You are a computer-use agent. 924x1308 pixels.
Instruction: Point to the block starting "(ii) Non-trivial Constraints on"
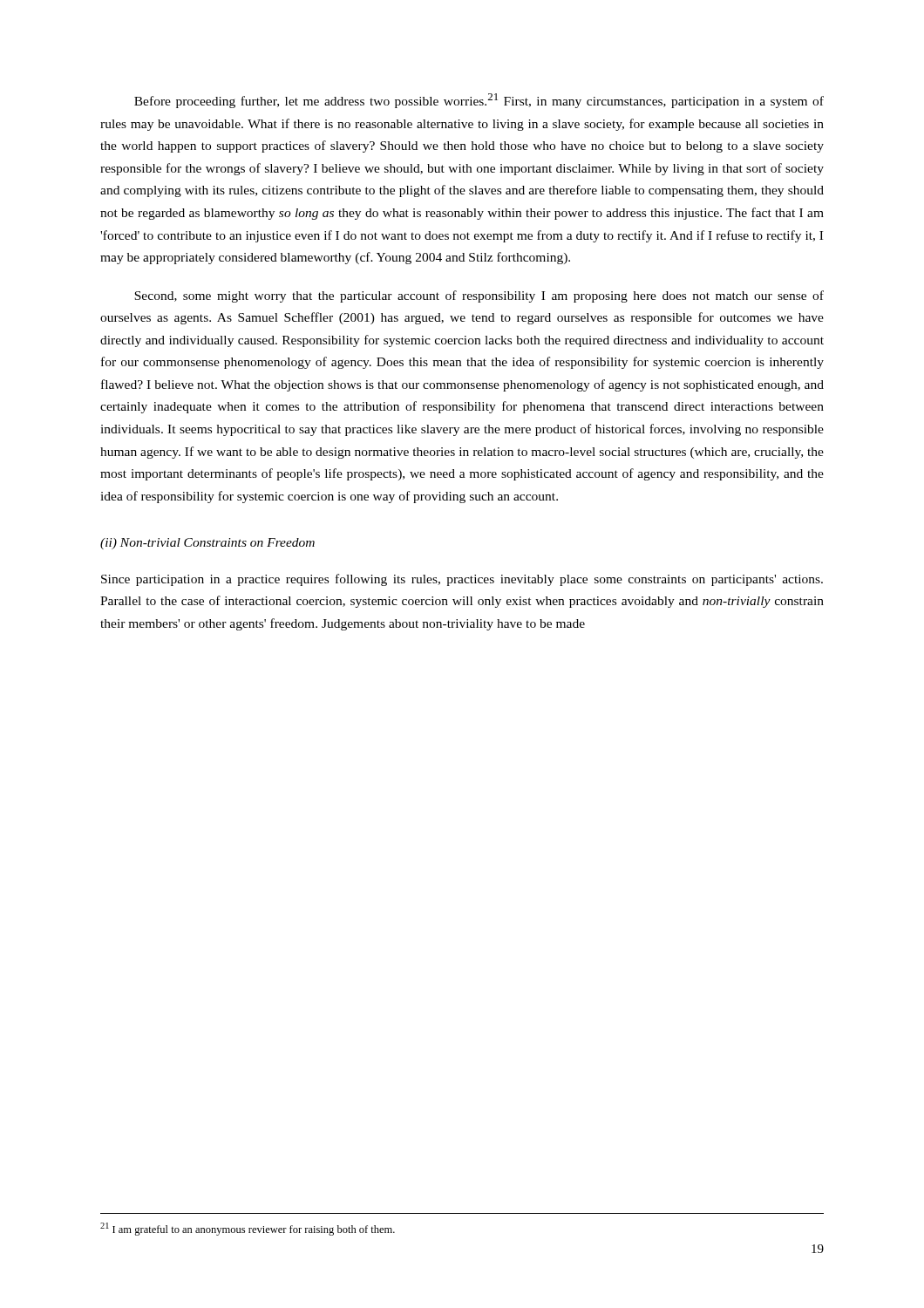click(x=208, y=542)
